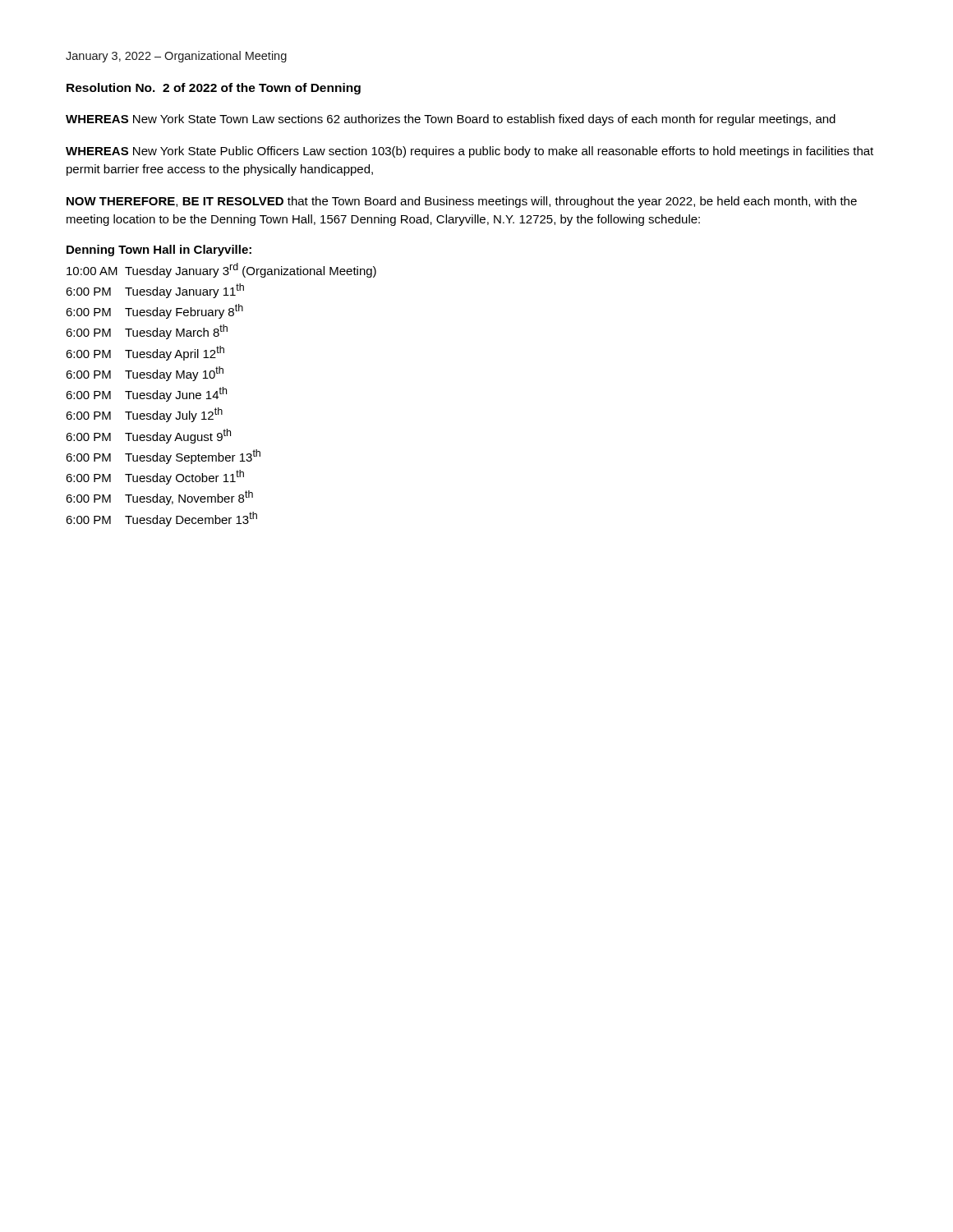
Task: Find the section header on this page that starts "Denning Town Hall"
Action: point(159,249)
